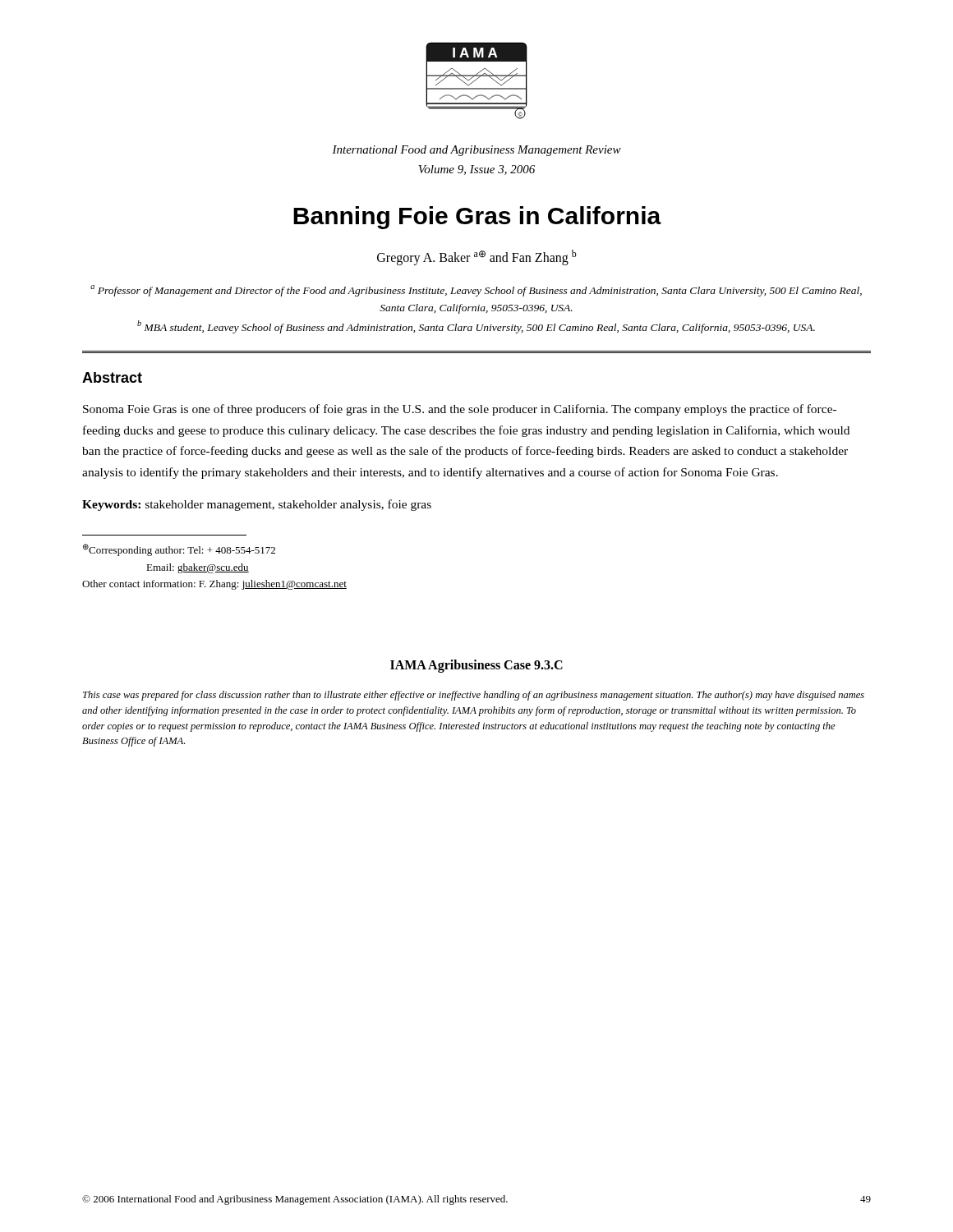Find the block on this page that starts "Keywords: stakeholder management, stakeholder analysis, foie"
The width and height of the screenshot is (953, 1232).
point(257,504)
